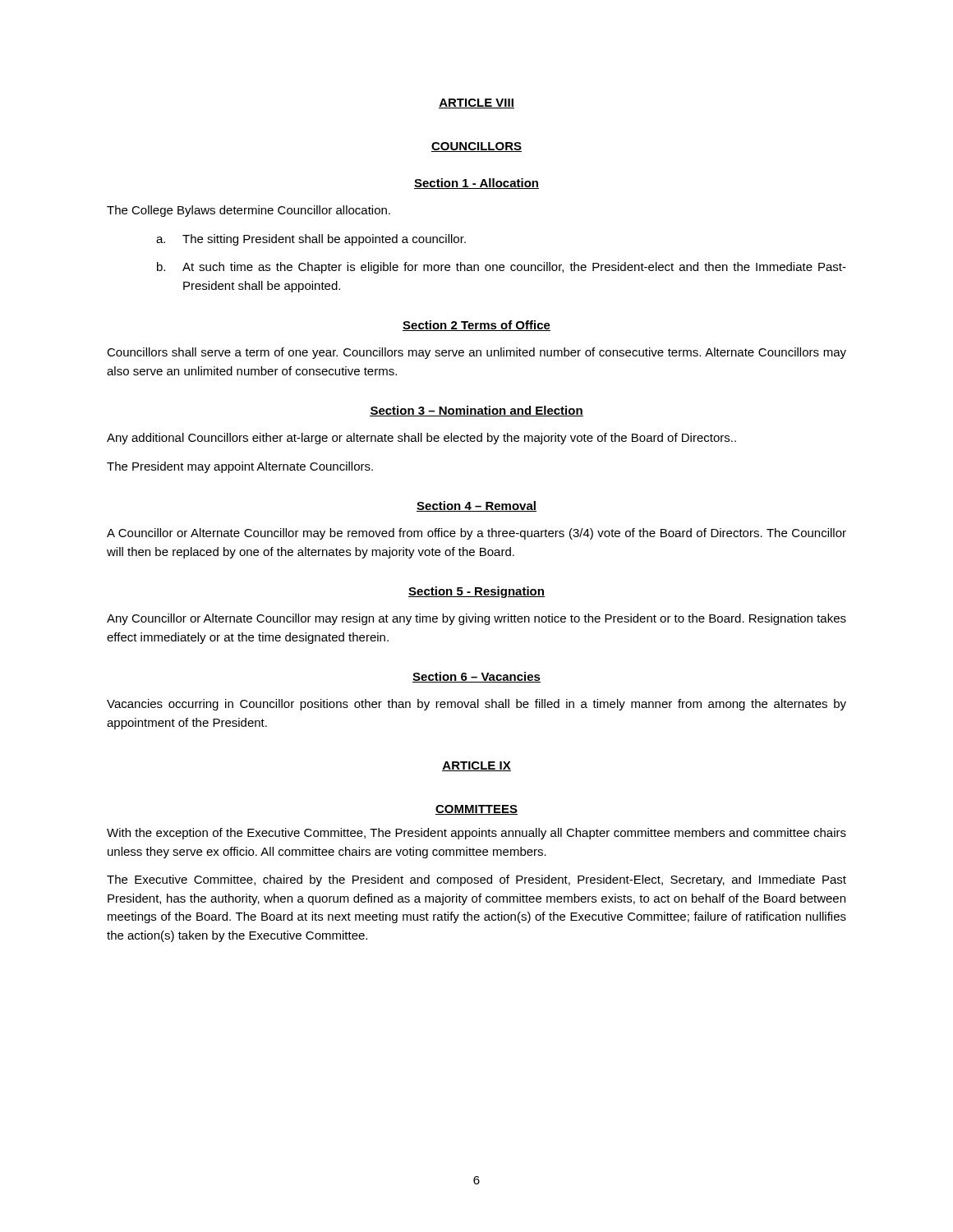This screenshot has height=1232, width=953.
Task: Select the text starting "The Executive Committee, chaired by the President and"
Action: pos(476,907)
